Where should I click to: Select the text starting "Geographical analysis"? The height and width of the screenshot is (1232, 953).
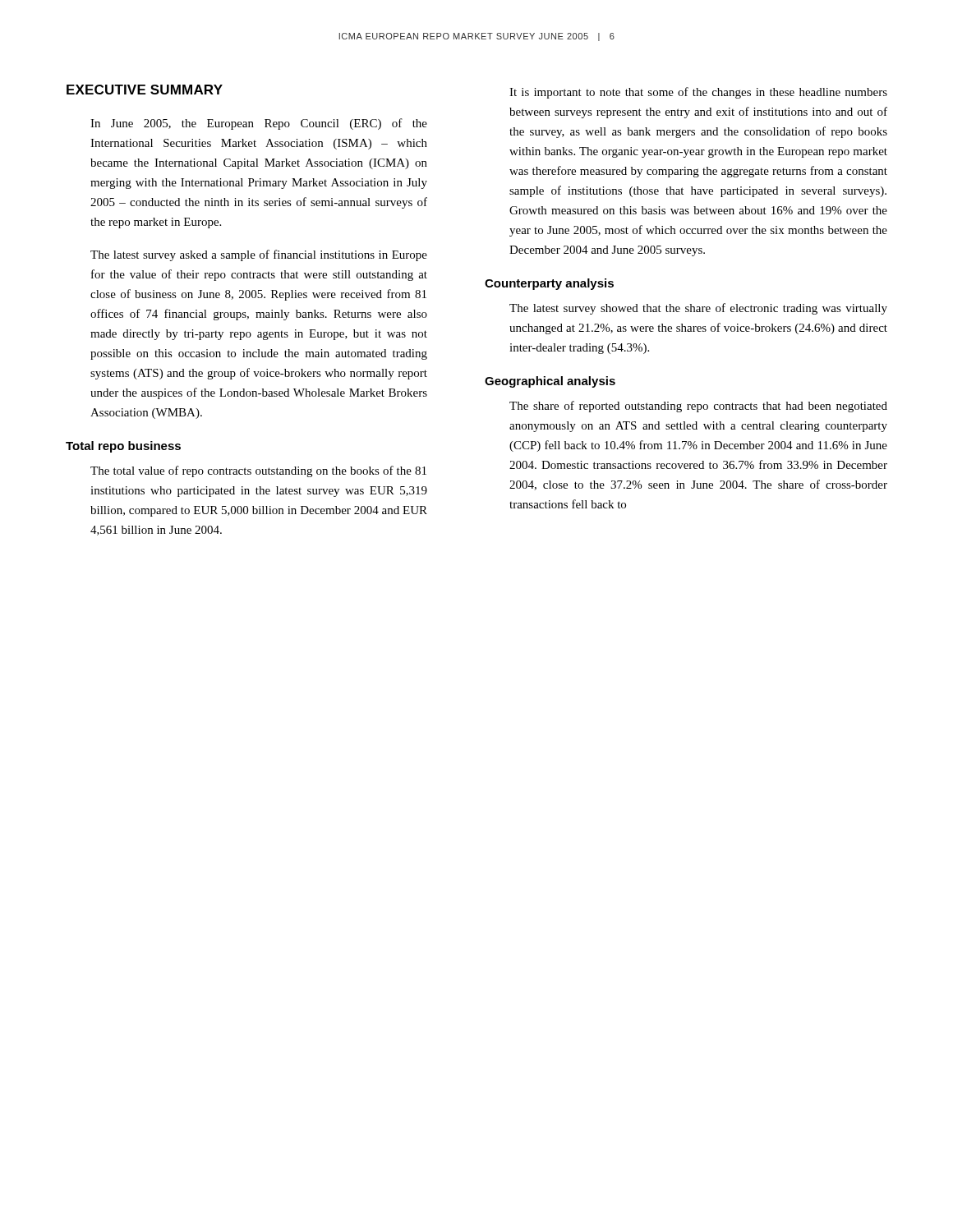550,381
